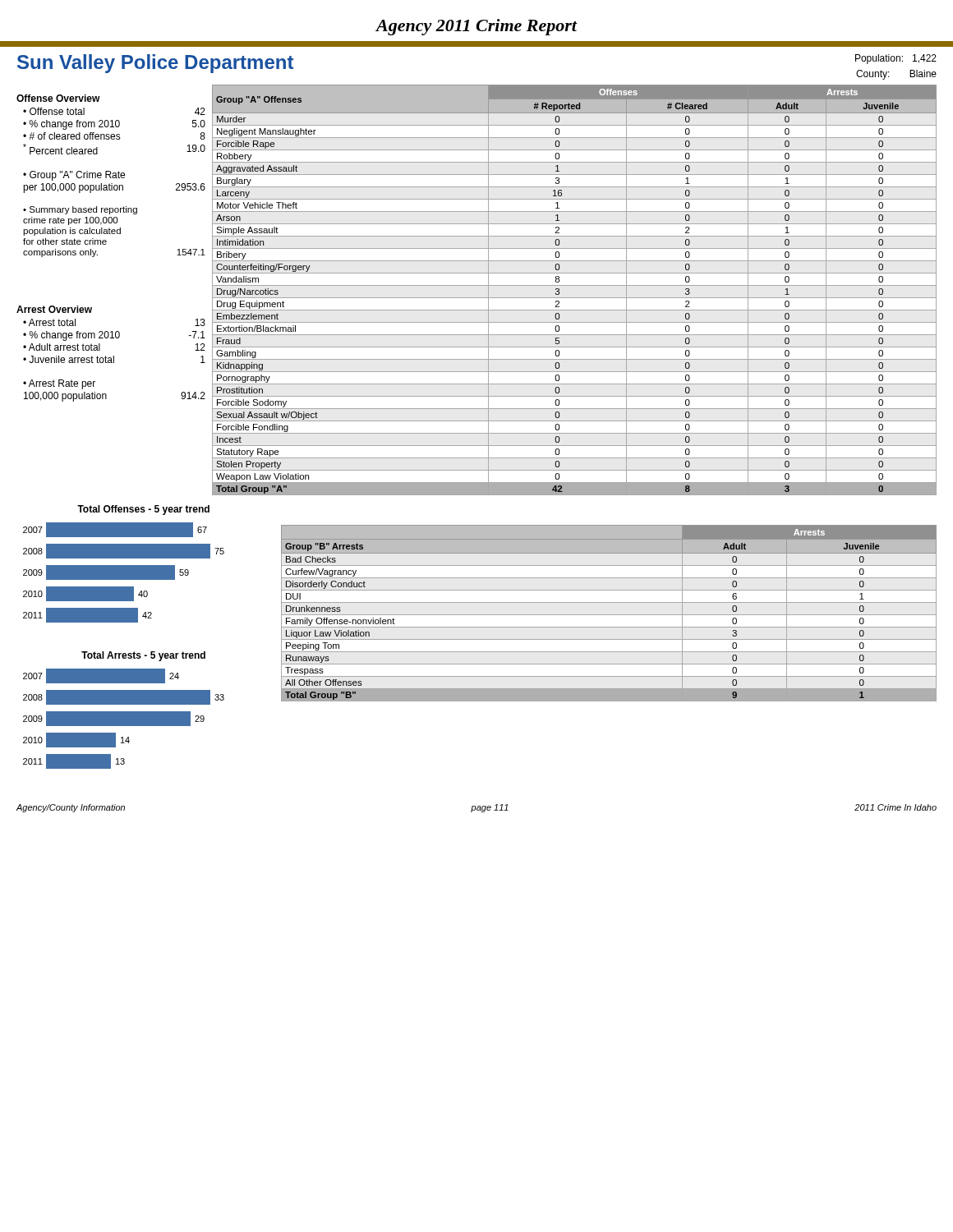The height and width of the screenshot is (1232, 953).
Task: Find the block starting "Sun Valley Police Department Population:"
Action: click(x=153, y=67)
